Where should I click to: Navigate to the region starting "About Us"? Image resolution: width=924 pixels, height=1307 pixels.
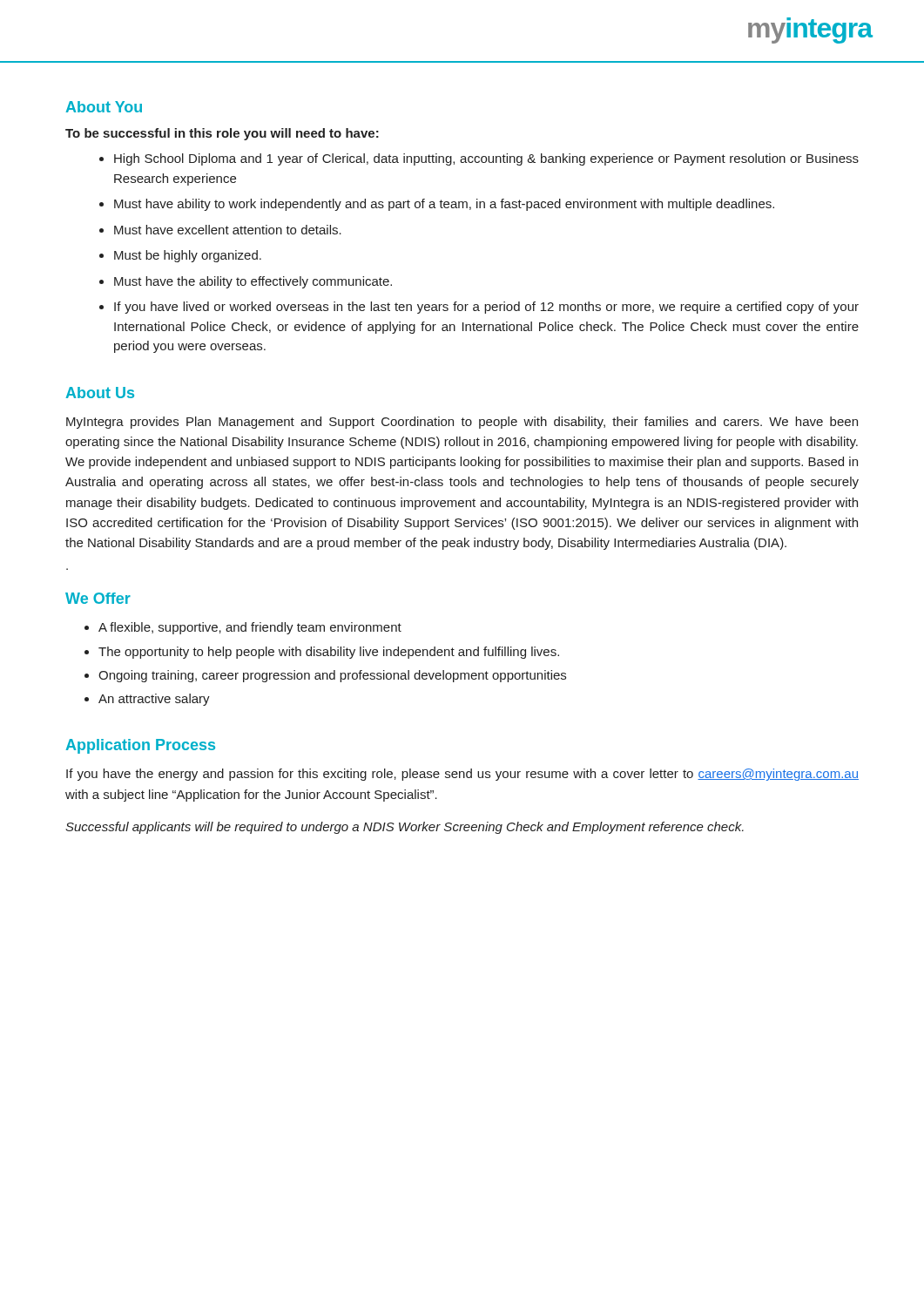click(100, 393)
